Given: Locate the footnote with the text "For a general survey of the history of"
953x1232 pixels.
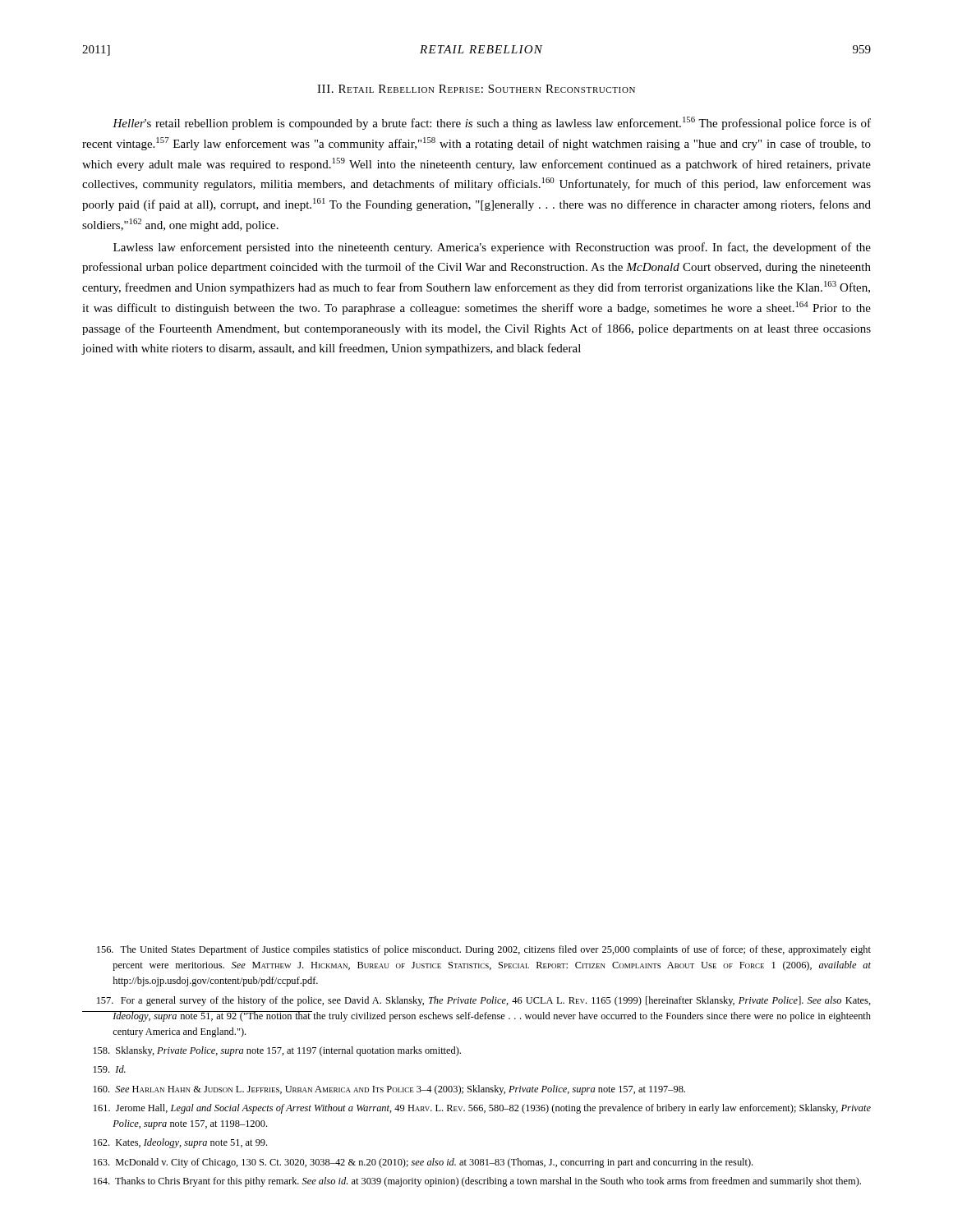Looking at the screenshot, I should [x=476, y=1016].
